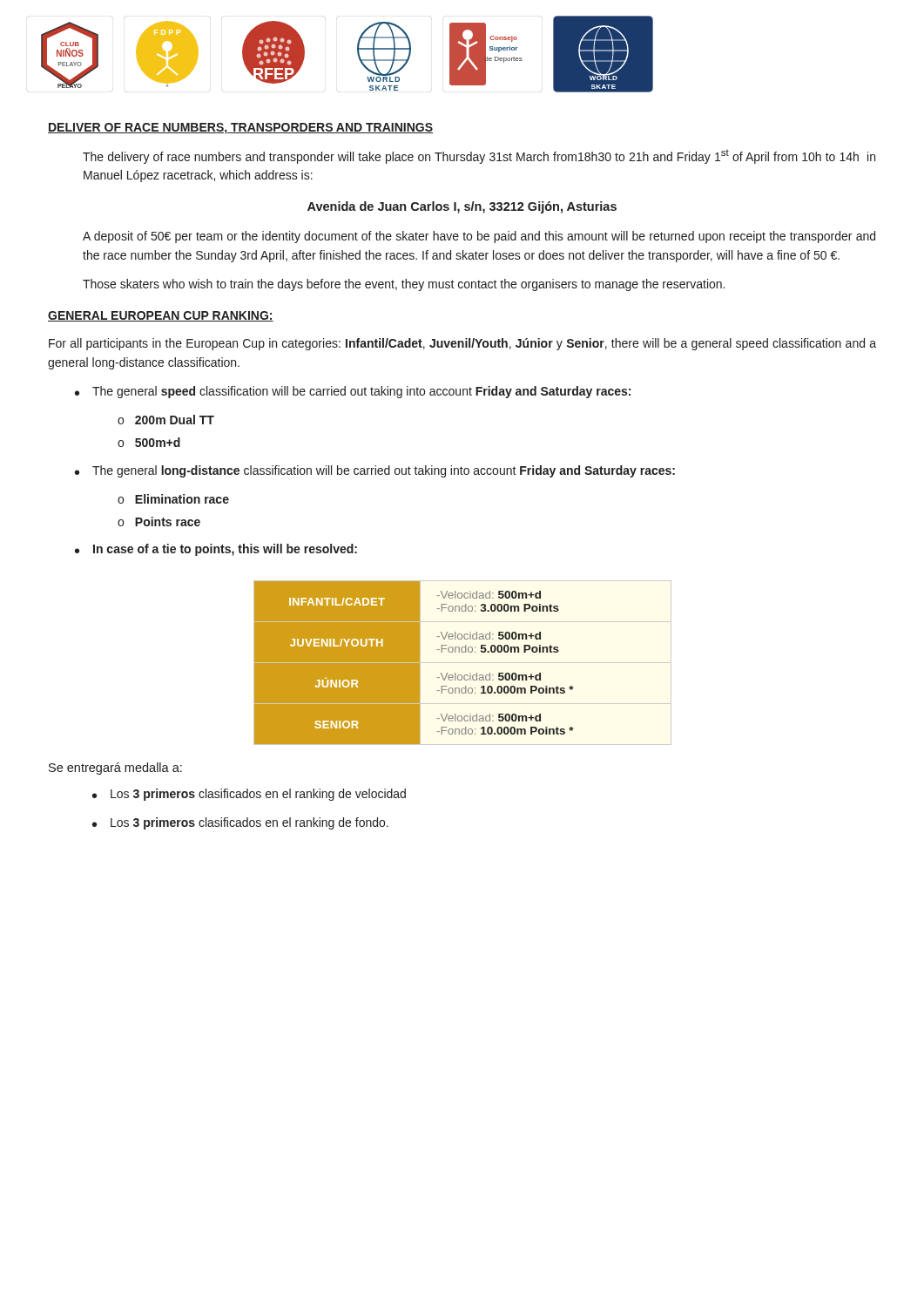924x1307 pixels.
Task: Where does it say "GENERAL EUROPEAN CUP RANKING:"?
Action: click(x=160, y=316)
